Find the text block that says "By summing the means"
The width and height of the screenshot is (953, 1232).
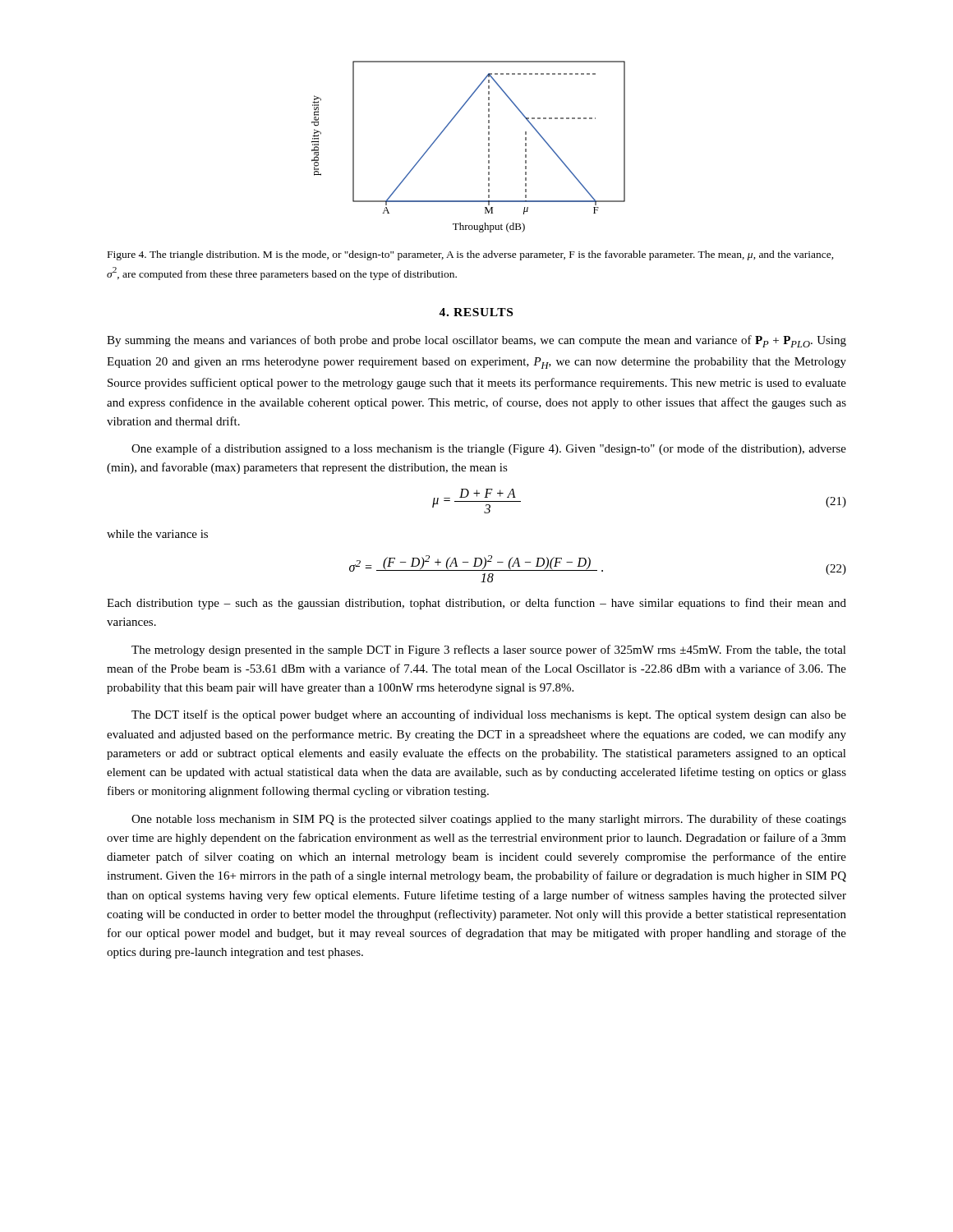click(x=476, y=404)
